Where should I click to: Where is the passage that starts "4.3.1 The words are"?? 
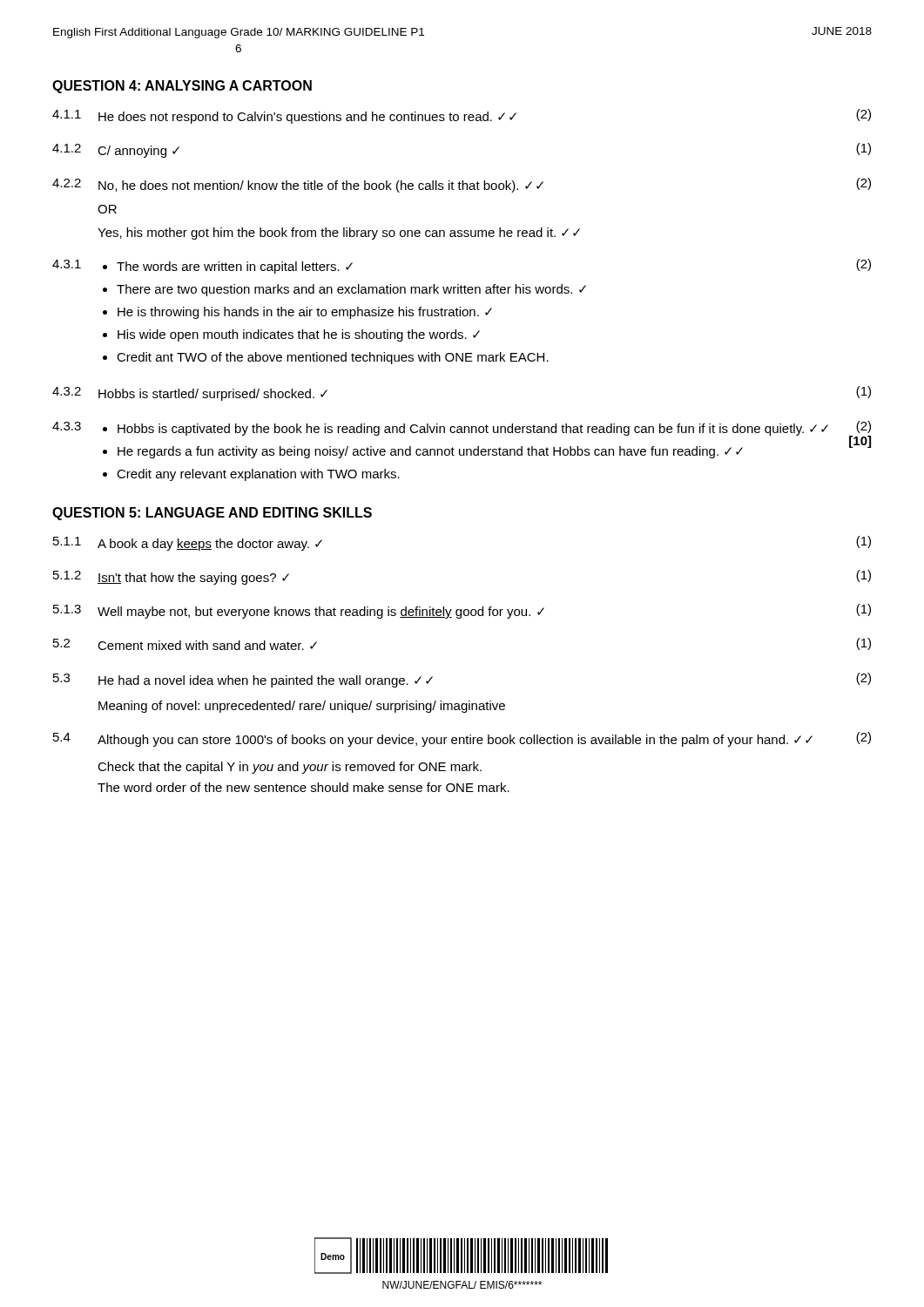[x=462, y=313]
